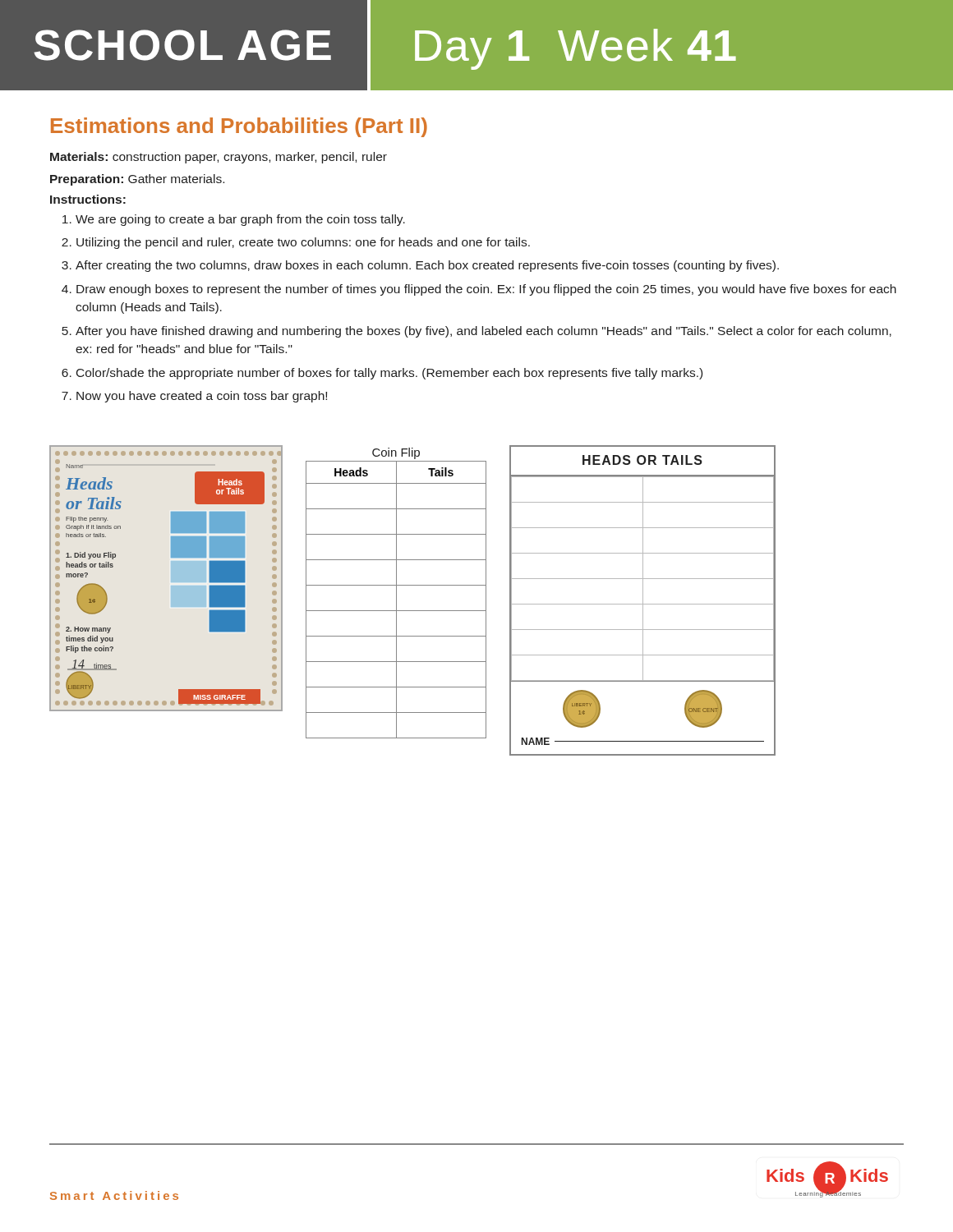This screenshot has height=1232, width=953.
Task: Locate the element starting "Materials: construction paper, crayons, marker,"
Action: click(218, 156)
